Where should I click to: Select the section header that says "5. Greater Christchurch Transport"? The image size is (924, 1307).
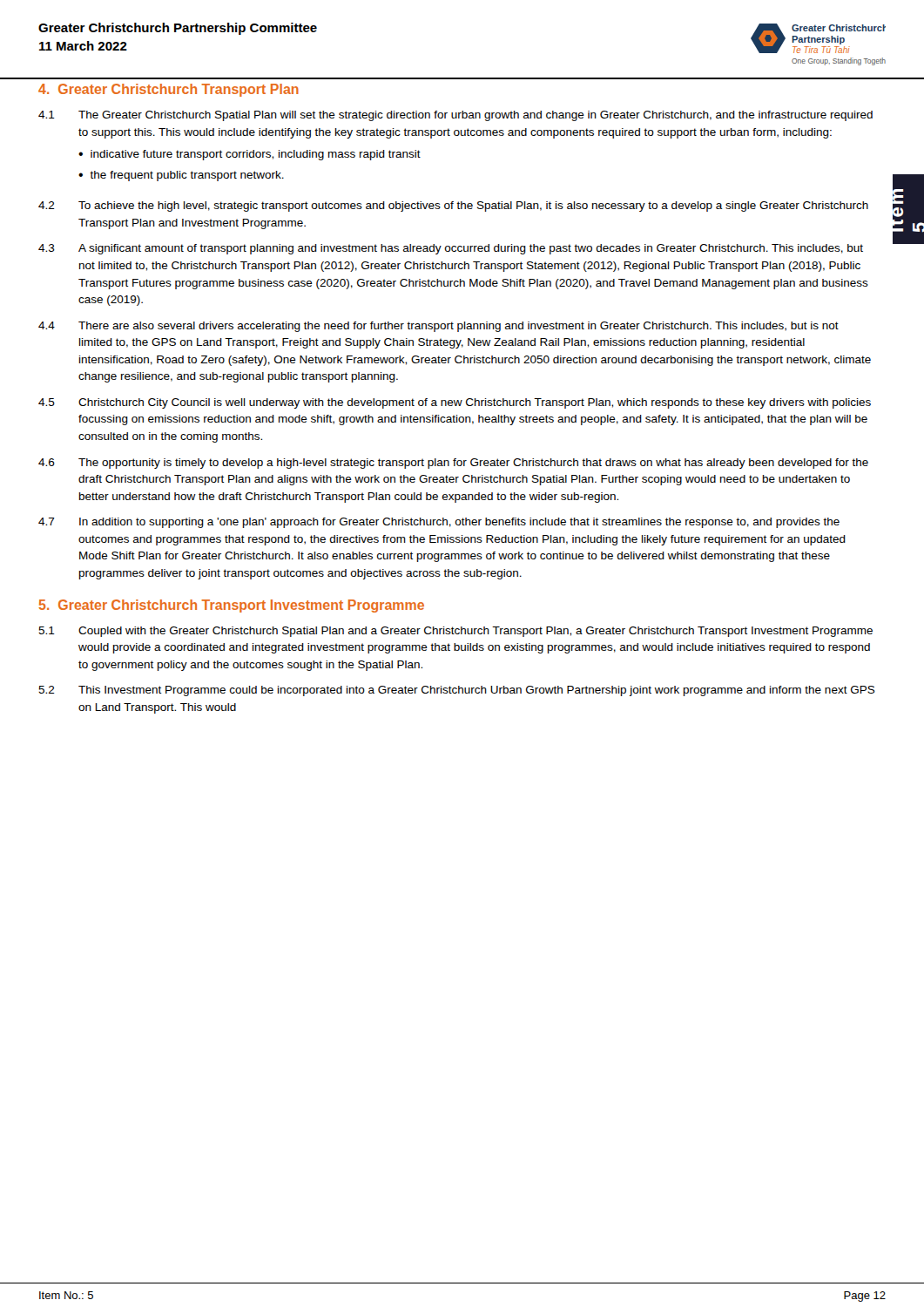click(232, 605)
